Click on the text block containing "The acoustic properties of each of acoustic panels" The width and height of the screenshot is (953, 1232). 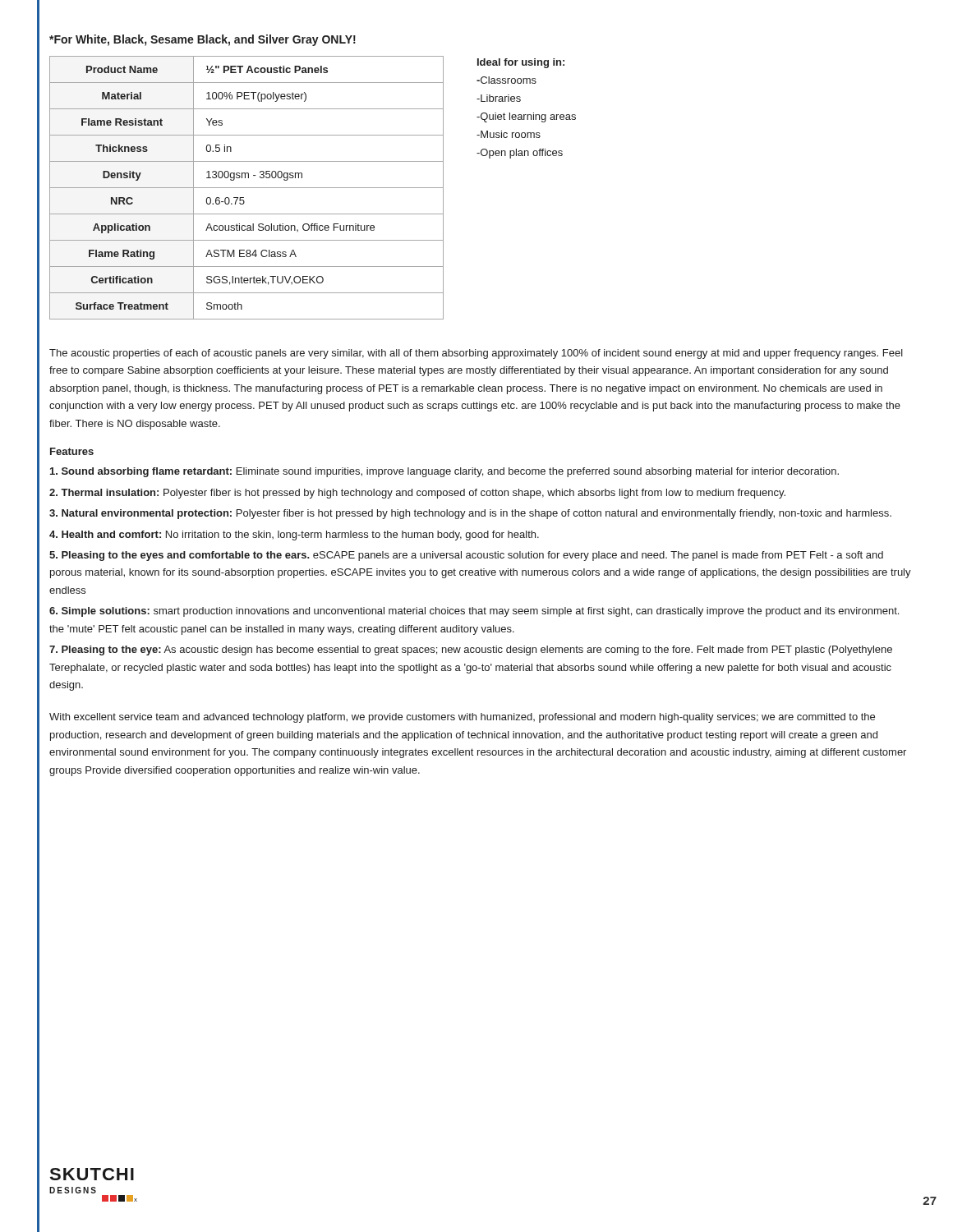476,388
